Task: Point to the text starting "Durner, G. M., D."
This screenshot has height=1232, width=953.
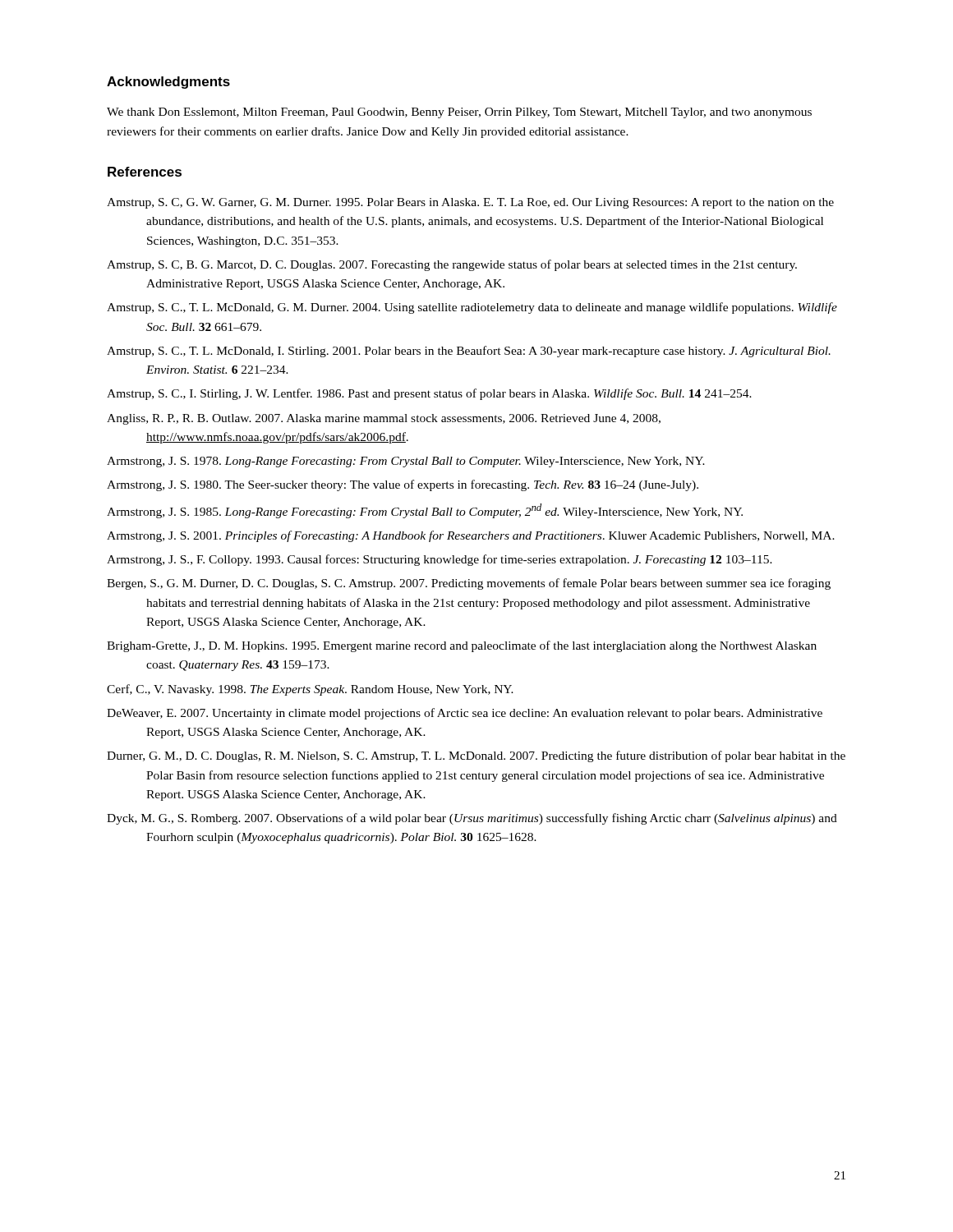Action: (476, 775)
